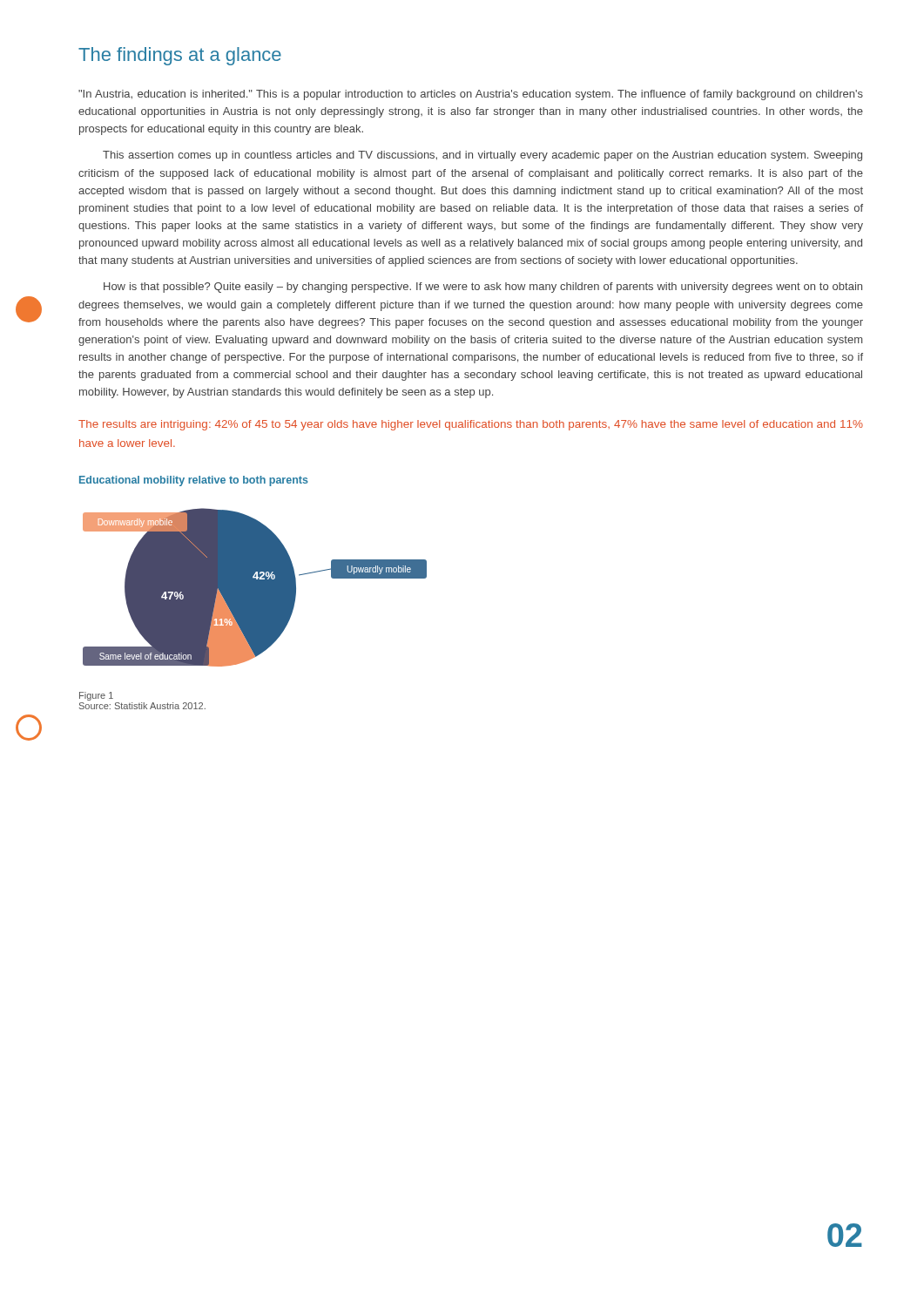Navigate to the element starting "Educational mobility relative to both"
Image resolution: width=924 pixels, height=1307 pixels.
point(193,480)
